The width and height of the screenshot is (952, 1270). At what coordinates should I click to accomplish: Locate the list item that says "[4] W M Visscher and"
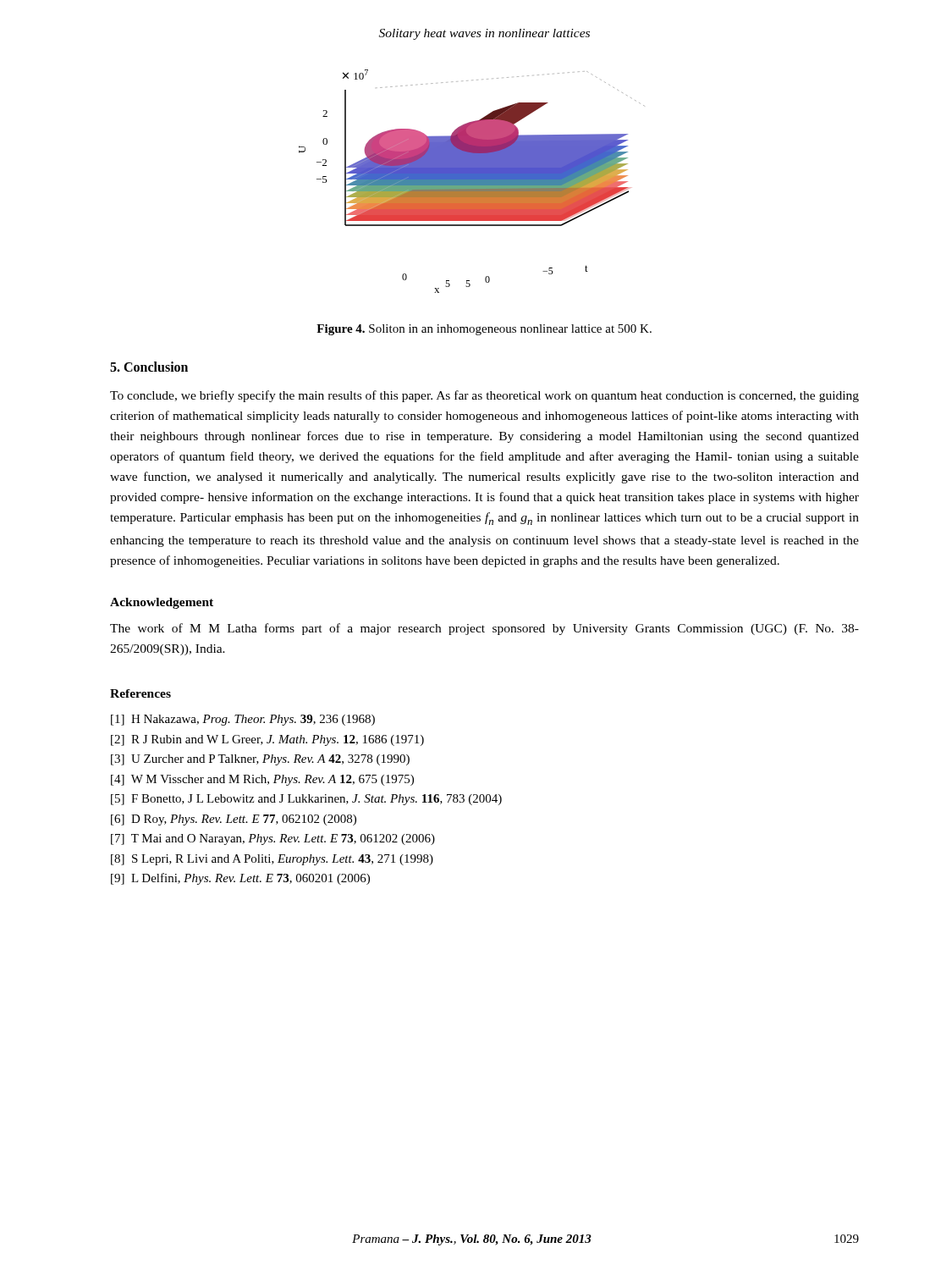262,779
